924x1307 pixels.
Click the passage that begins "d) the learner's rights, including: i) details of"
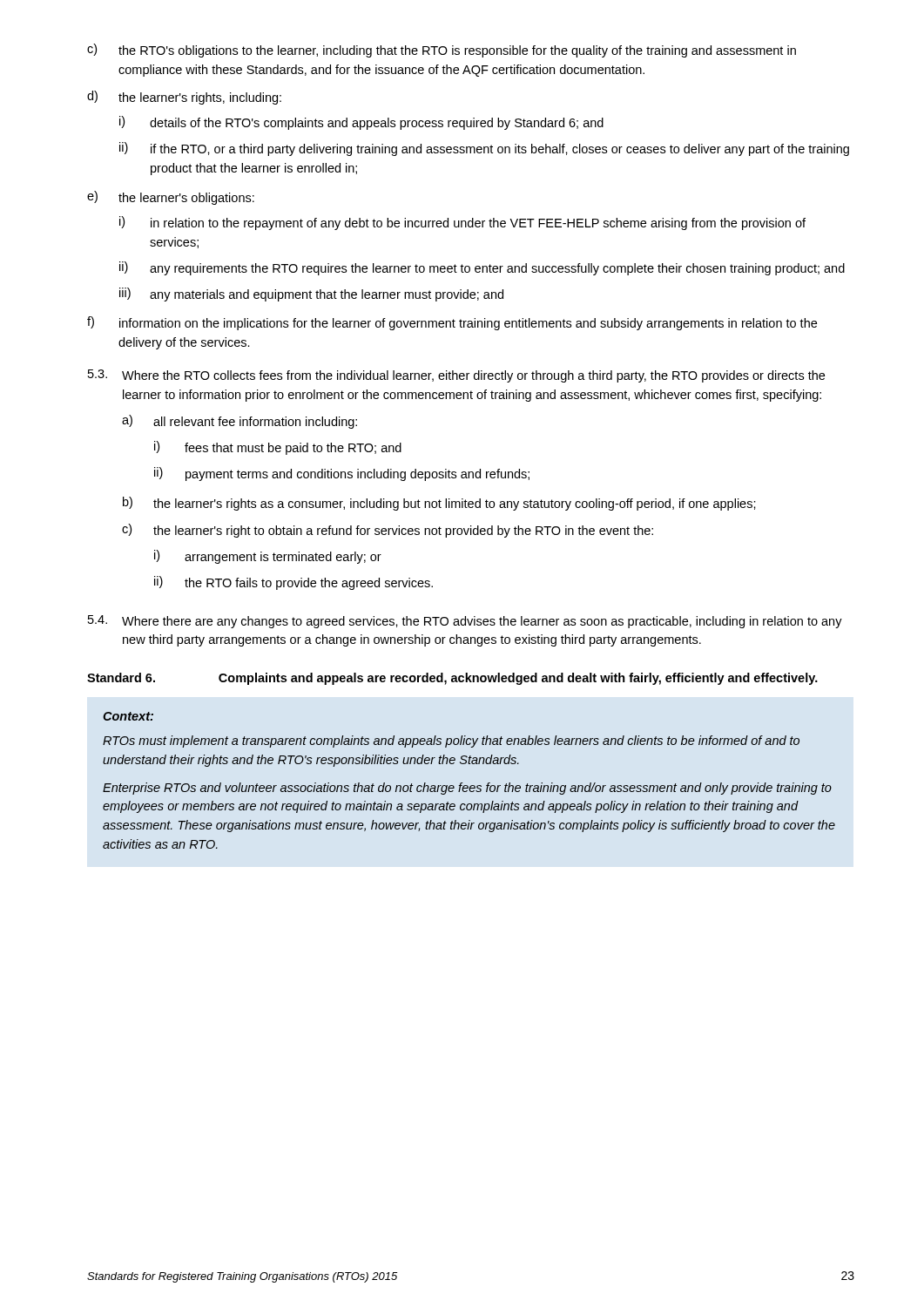tap(470, 137)
